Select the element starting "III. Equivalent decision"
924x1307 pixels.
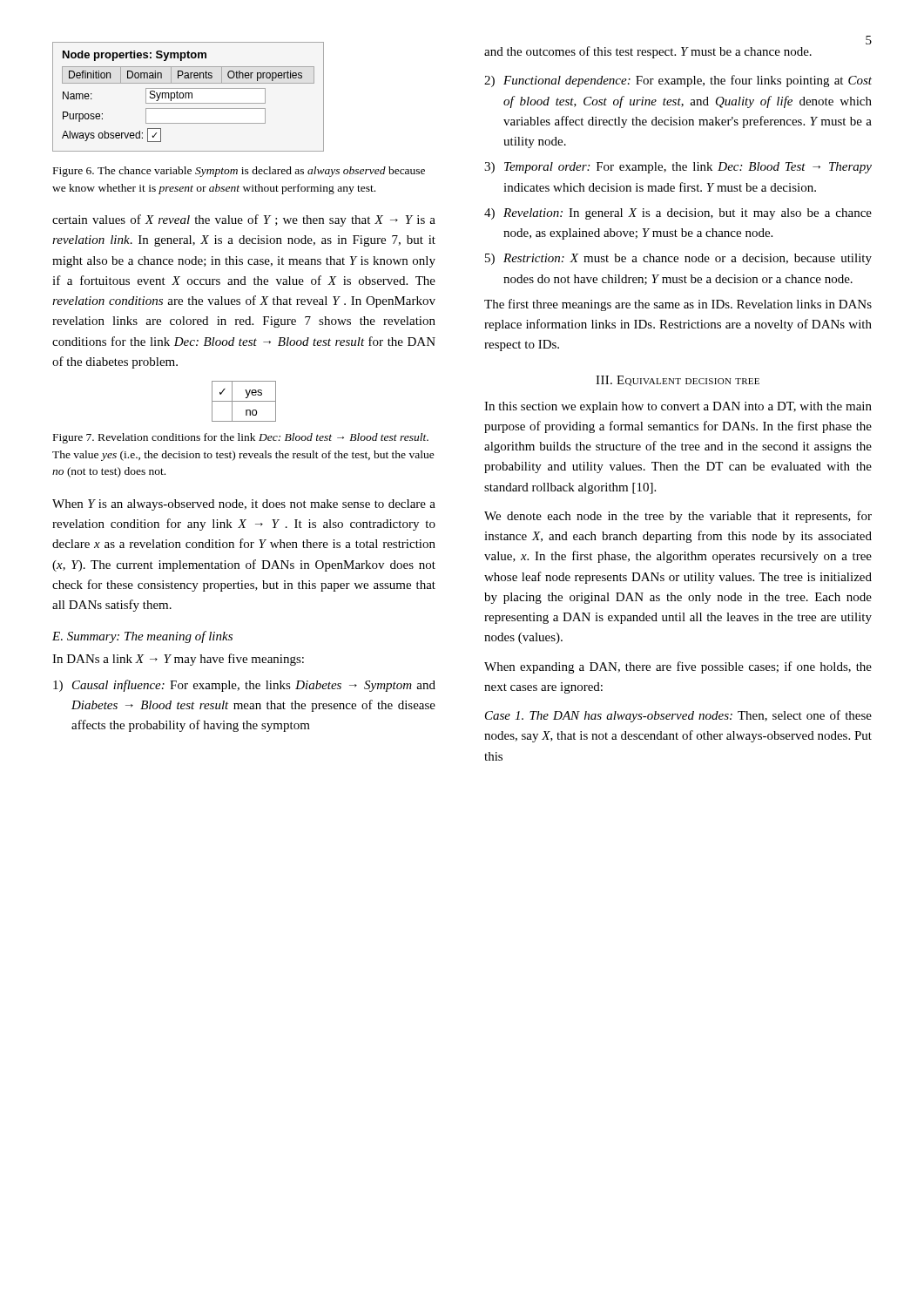pyautogui.click(x=678, y=379)
